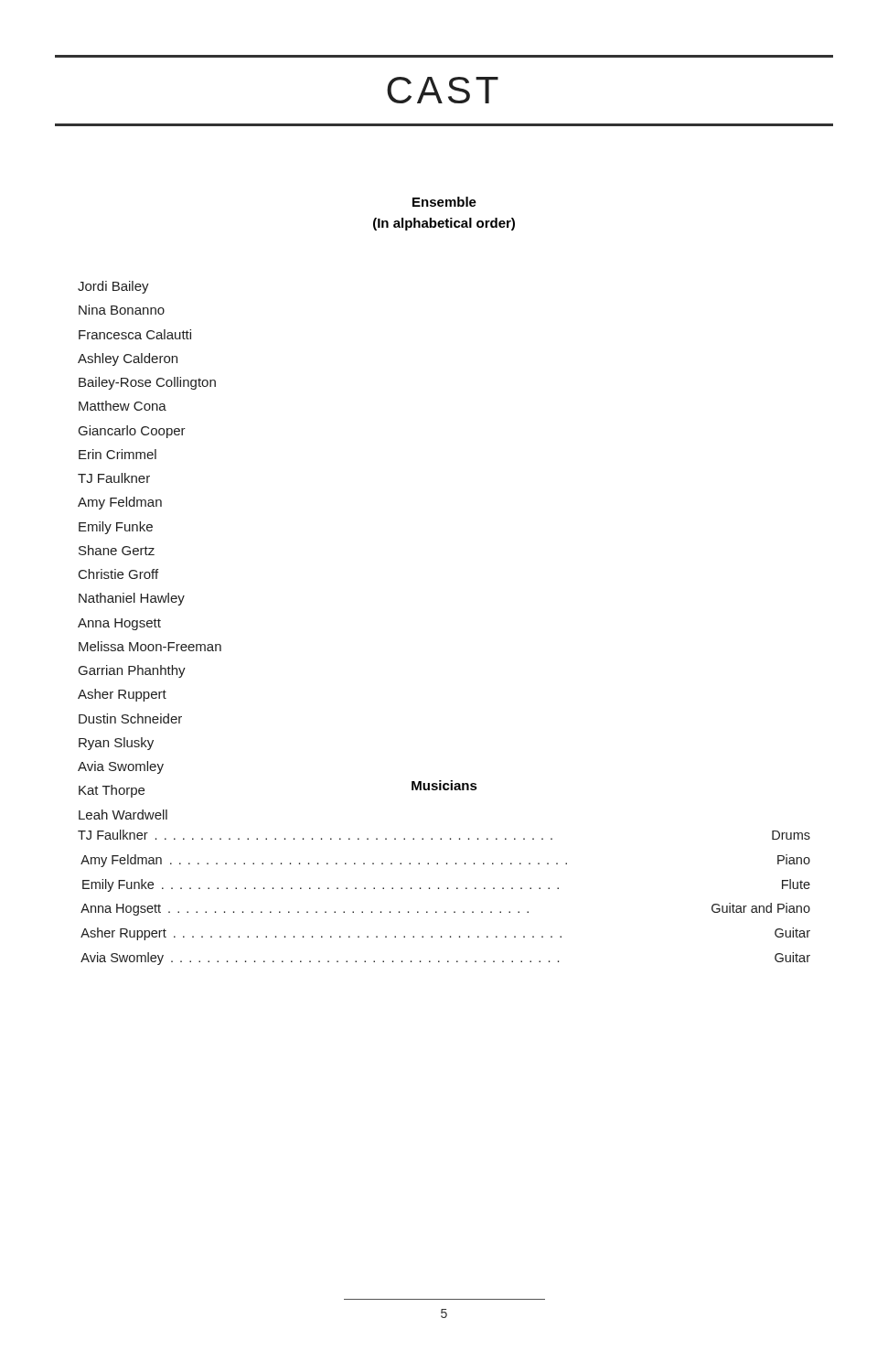Find the element starting "Nina Bonanno"
The height and width of the screenshot is (1372, 888).
coord(150,310)
